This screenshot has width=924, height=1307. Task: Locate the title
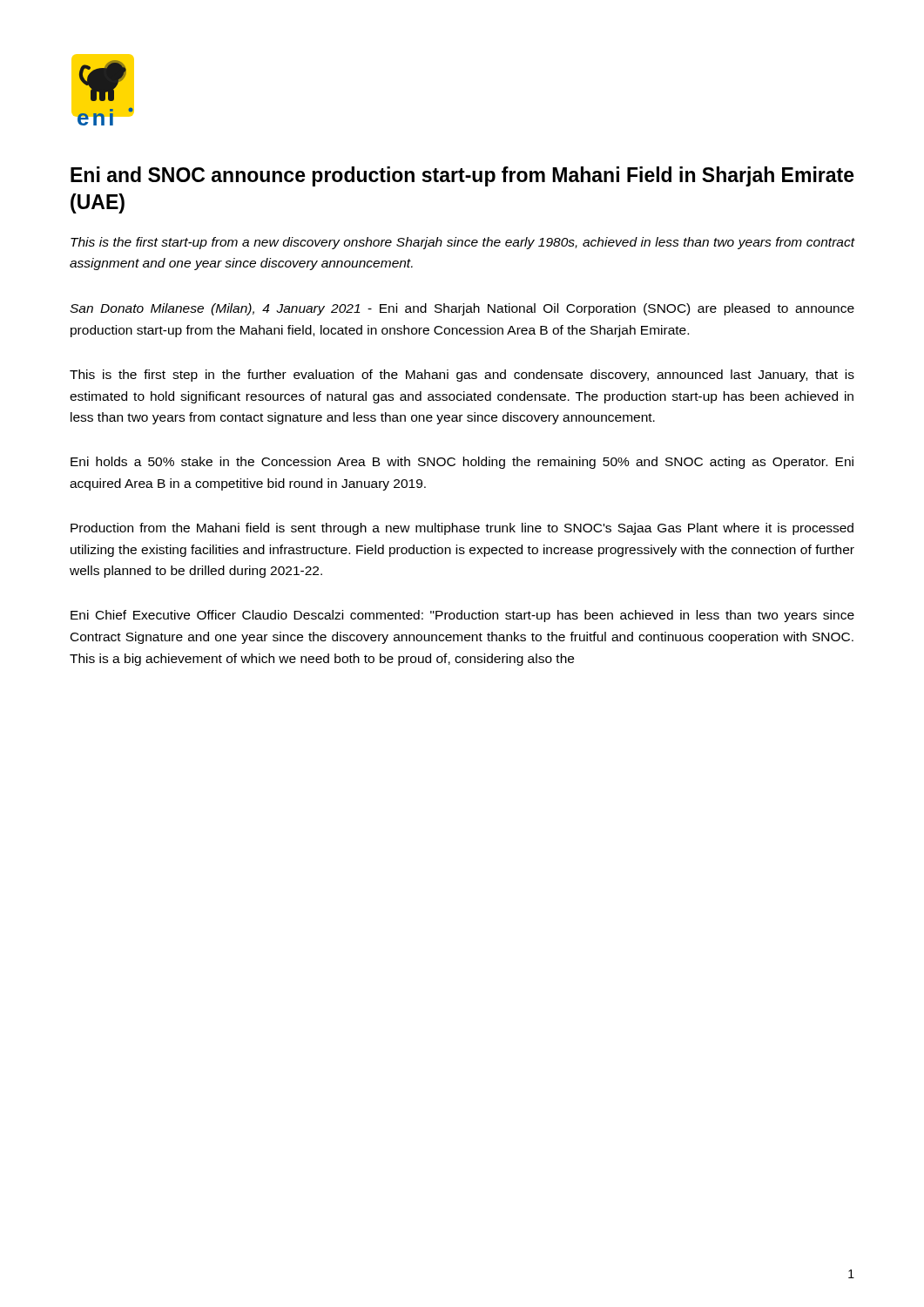462,189
